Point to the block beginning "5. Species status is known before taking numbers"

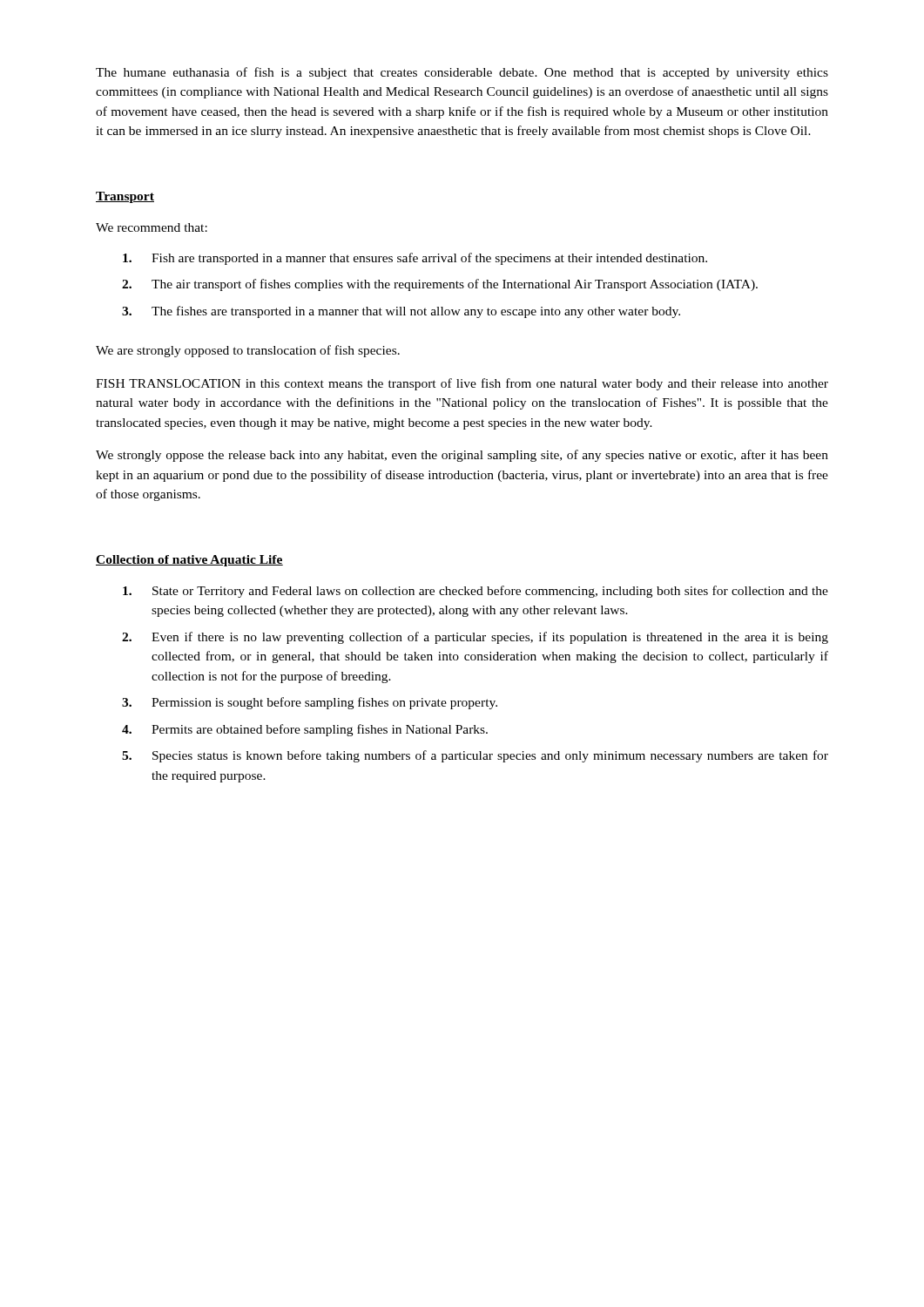click(475, 766)
